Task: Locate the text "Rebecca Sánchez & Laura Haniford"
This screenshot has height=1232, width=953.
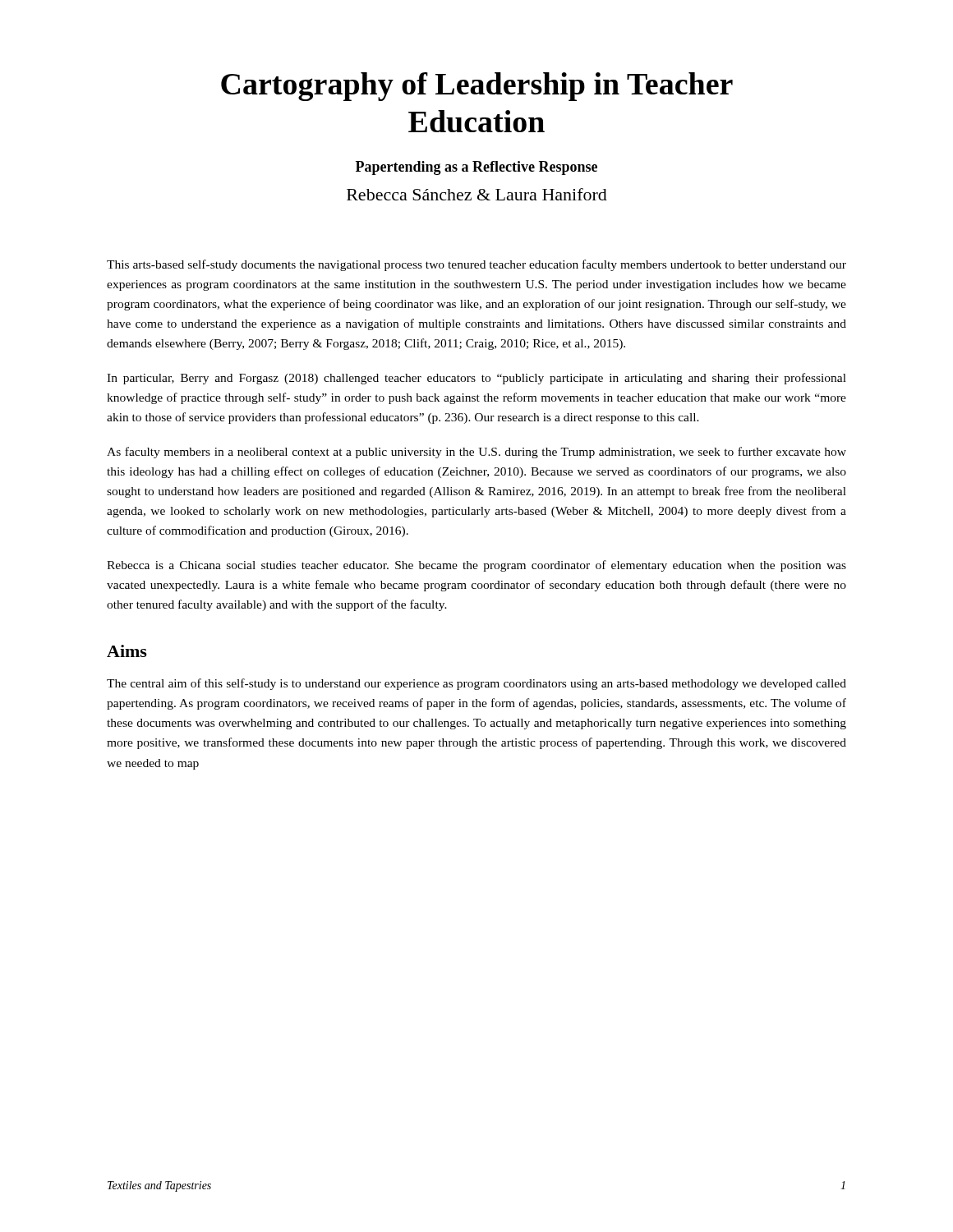Action: (476, 194)
